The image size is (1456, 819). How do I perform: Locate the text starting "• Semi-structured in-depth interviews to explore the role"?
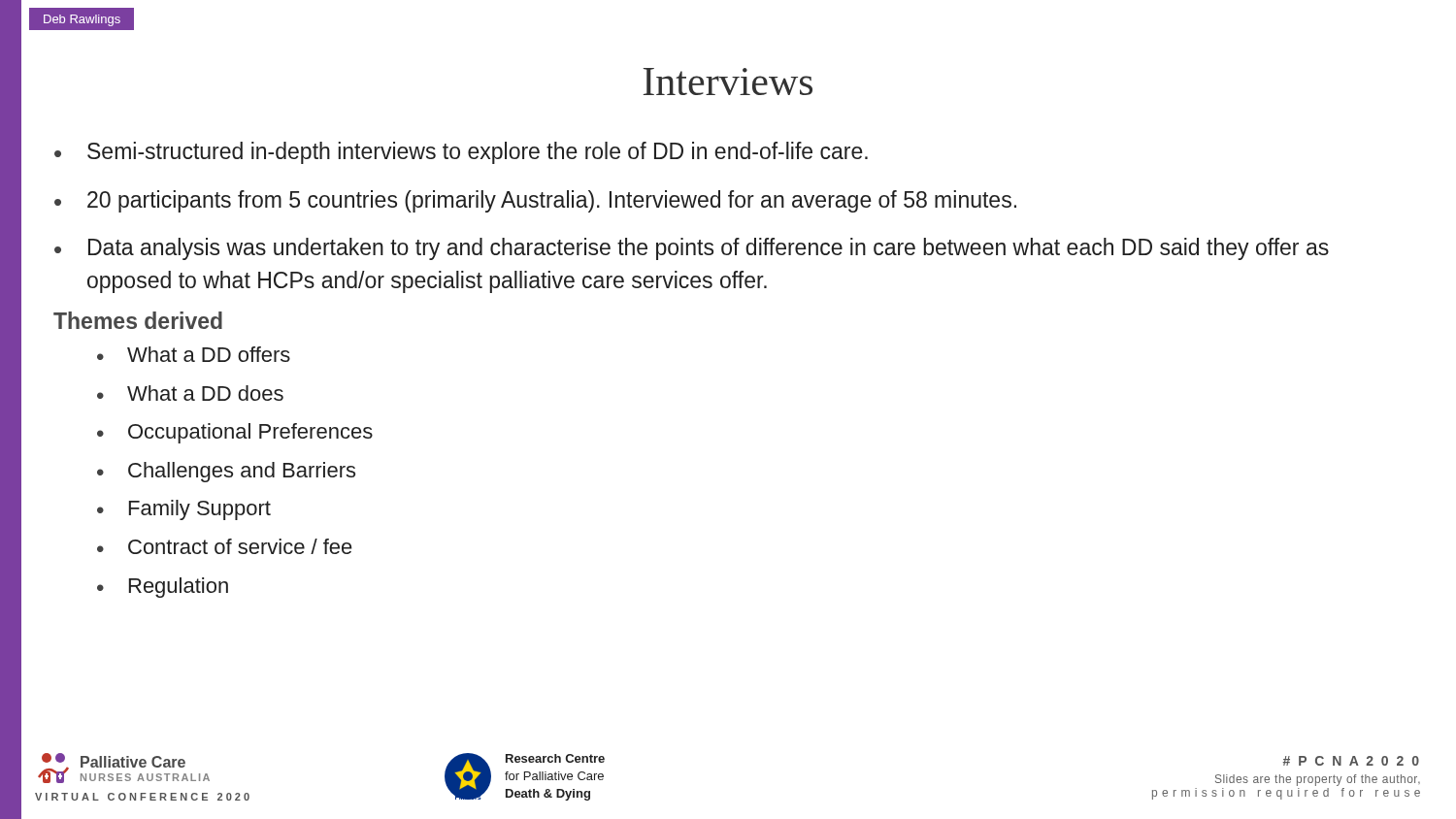728,154
